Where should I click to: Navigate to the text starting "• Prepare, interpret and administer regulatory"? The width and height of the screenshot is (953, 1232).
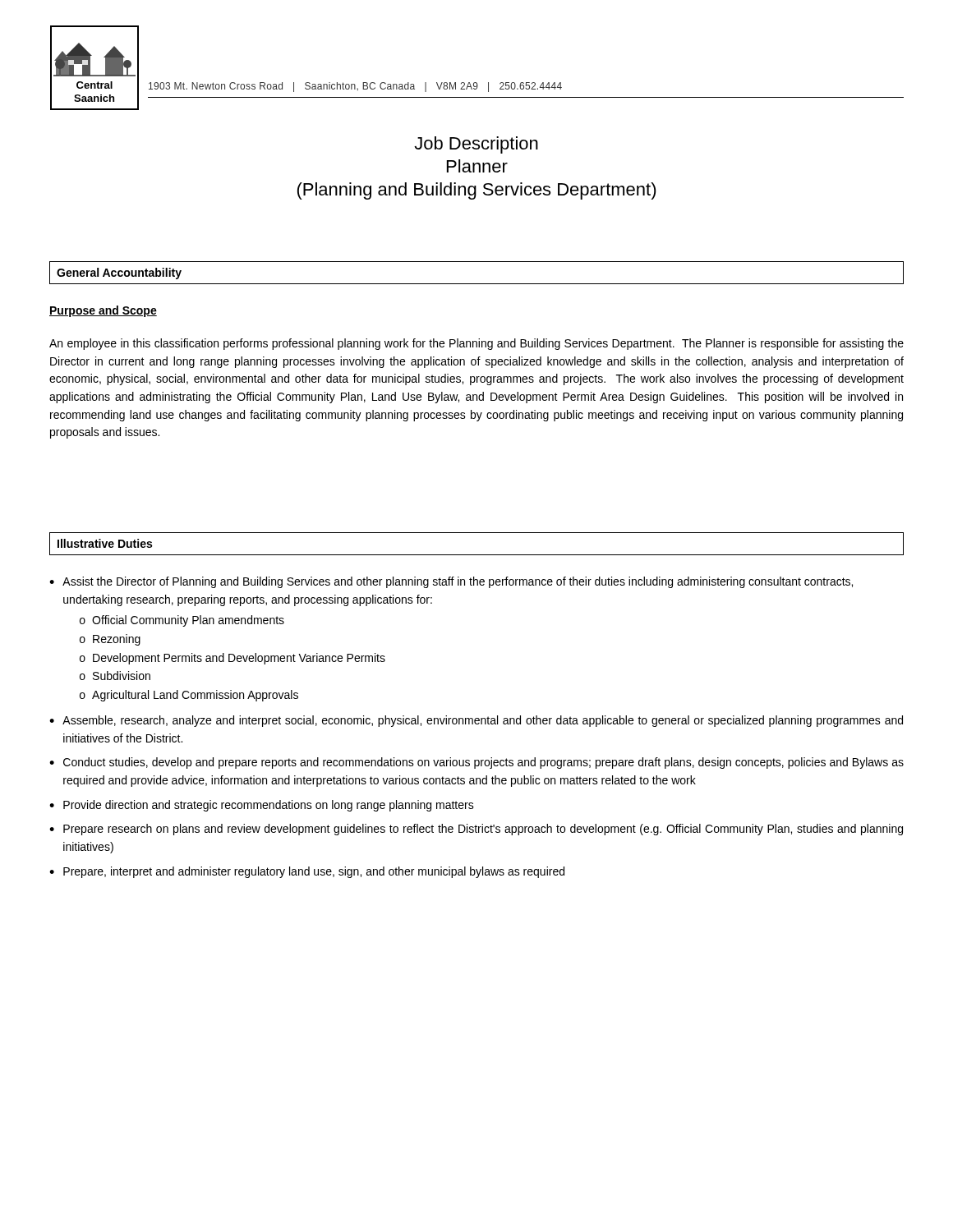307,872
